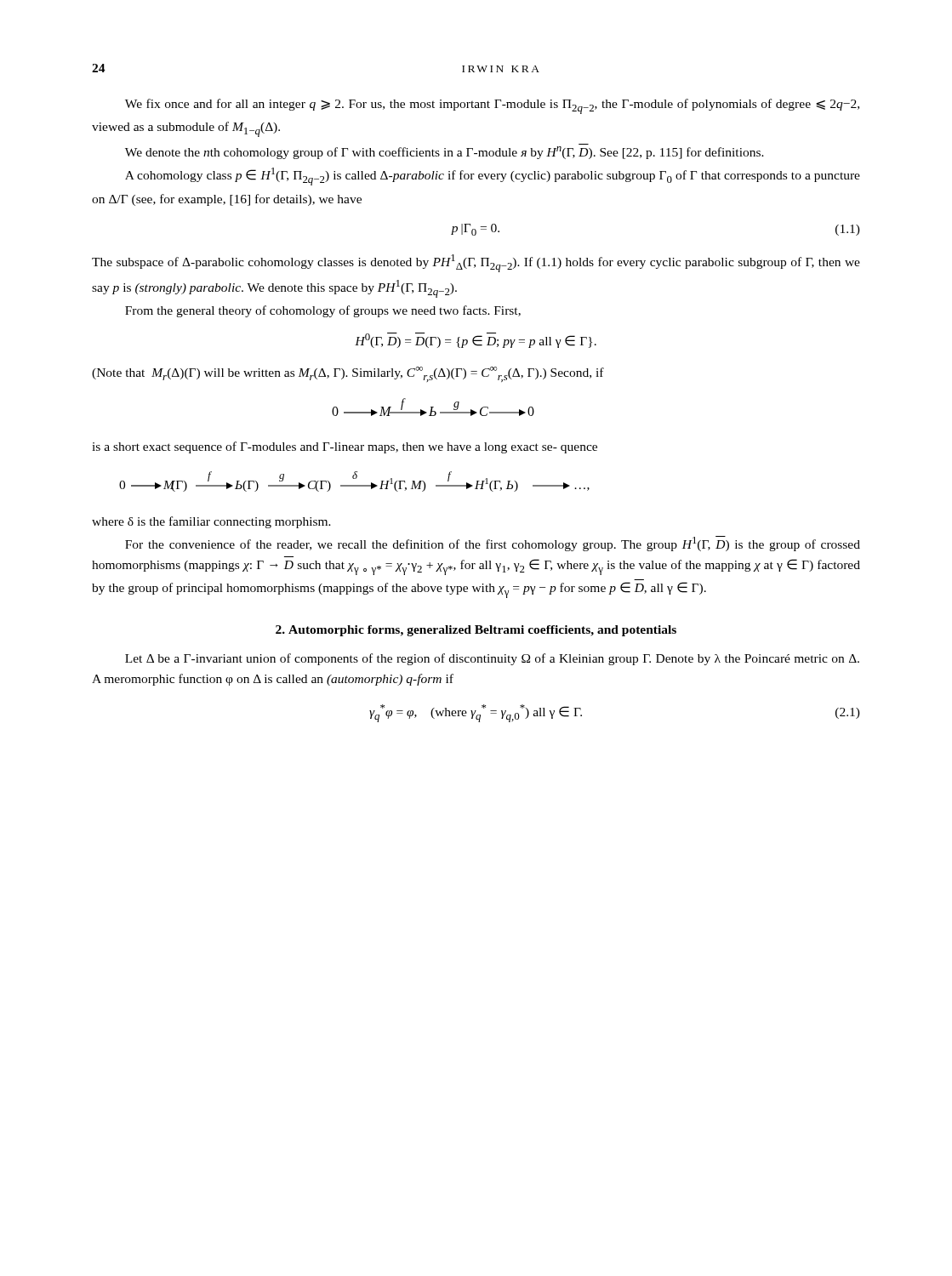Where is the passage that starts "We denote the nth cohomology group"?
The height and width of the screenshot is (1276, 952).
pos(476,151)
